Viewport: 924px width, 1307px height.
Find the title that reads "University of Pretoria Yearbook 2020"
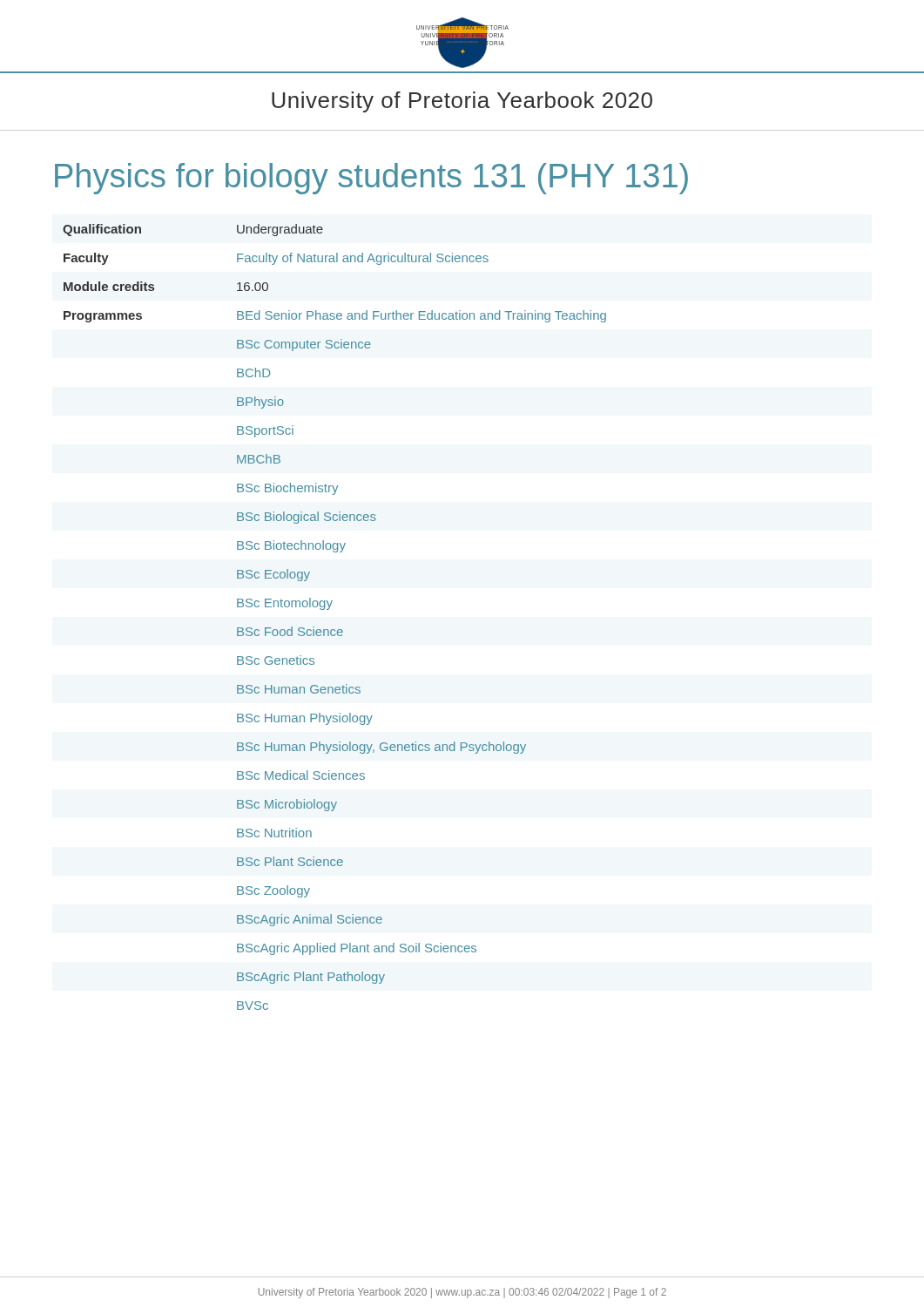click(462, 100)
